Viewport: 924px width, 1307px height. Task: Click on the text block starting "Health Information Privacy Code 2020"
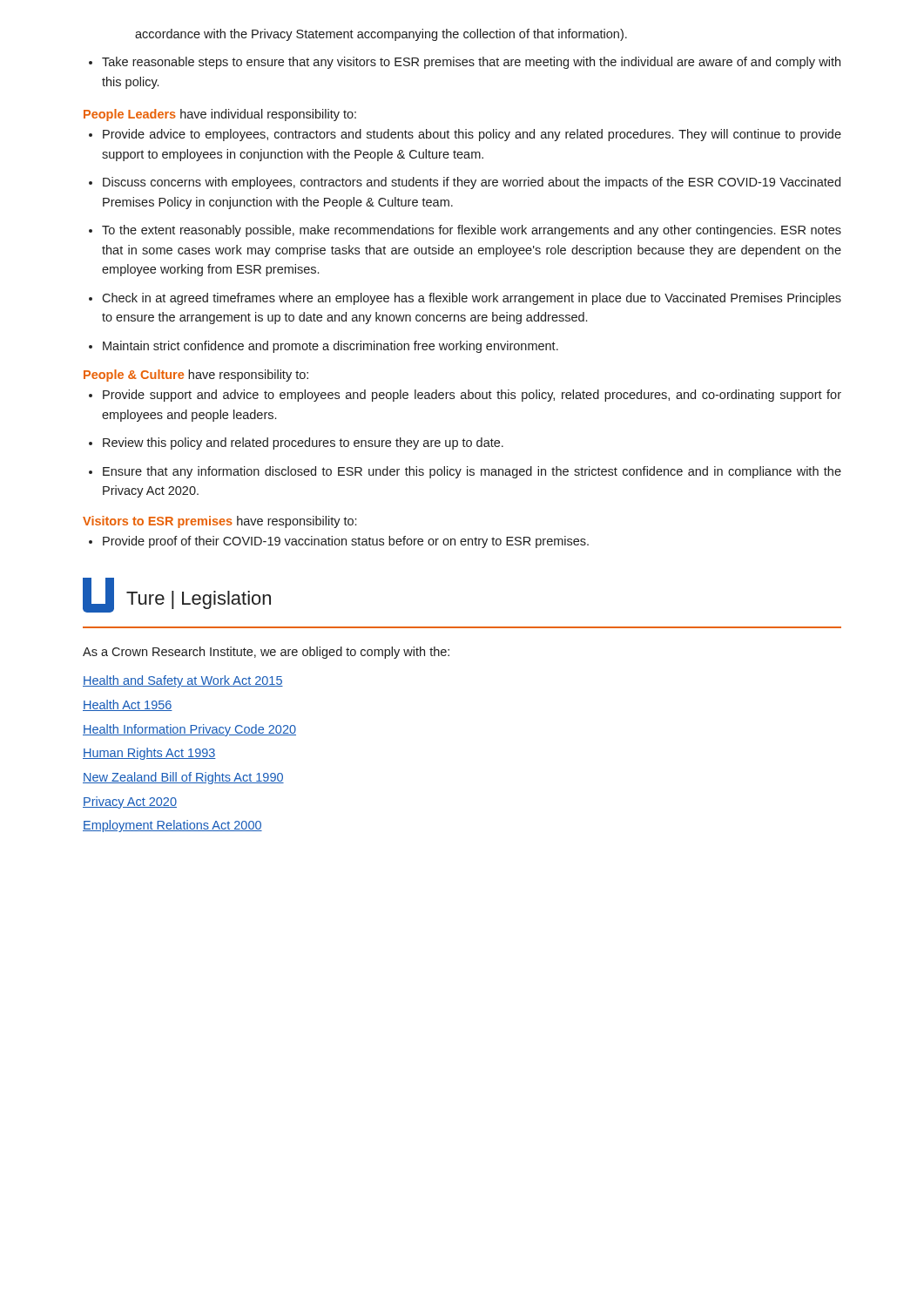[x=189, y=730]
